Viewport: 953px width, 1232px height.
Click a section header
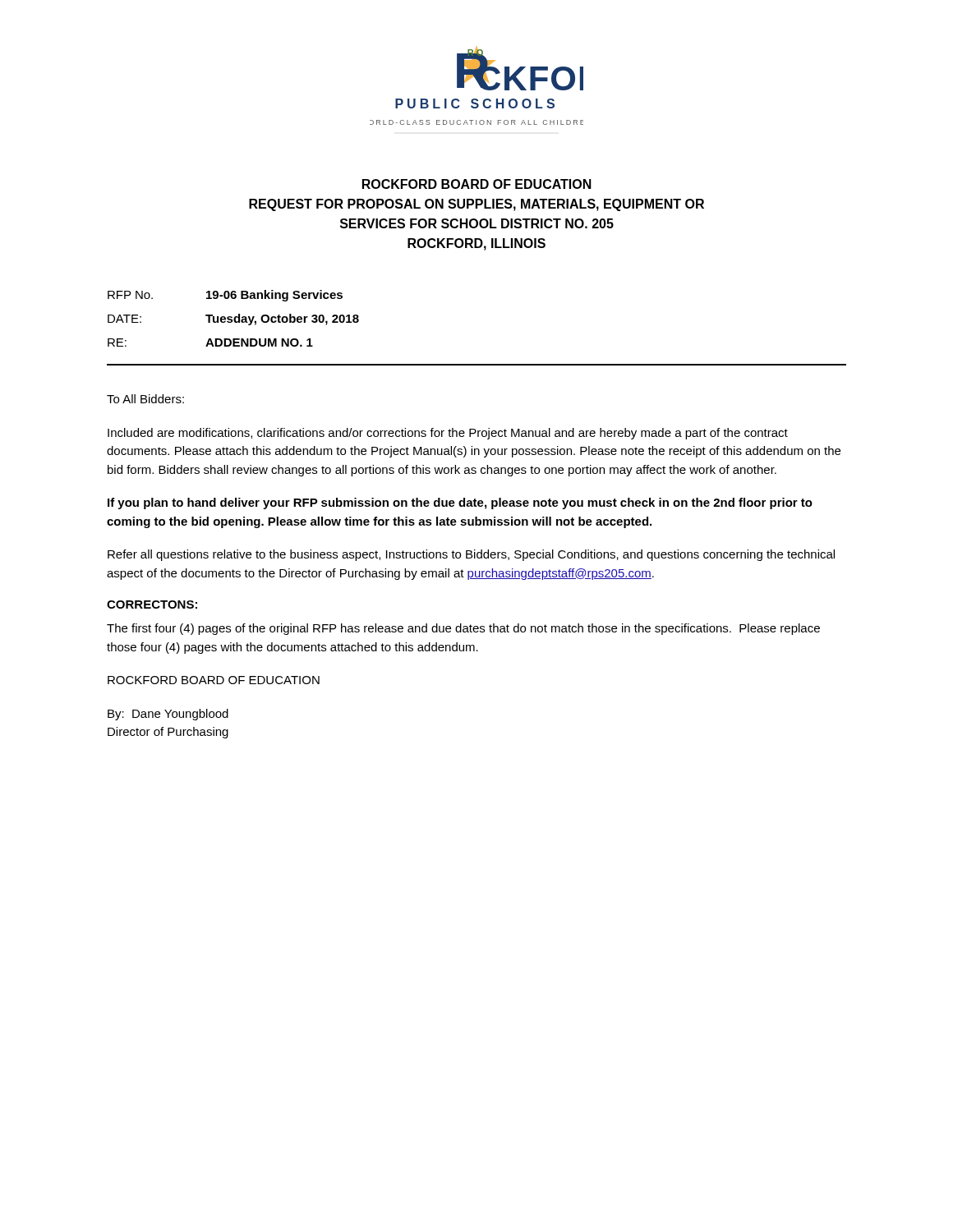coord(153,604)
